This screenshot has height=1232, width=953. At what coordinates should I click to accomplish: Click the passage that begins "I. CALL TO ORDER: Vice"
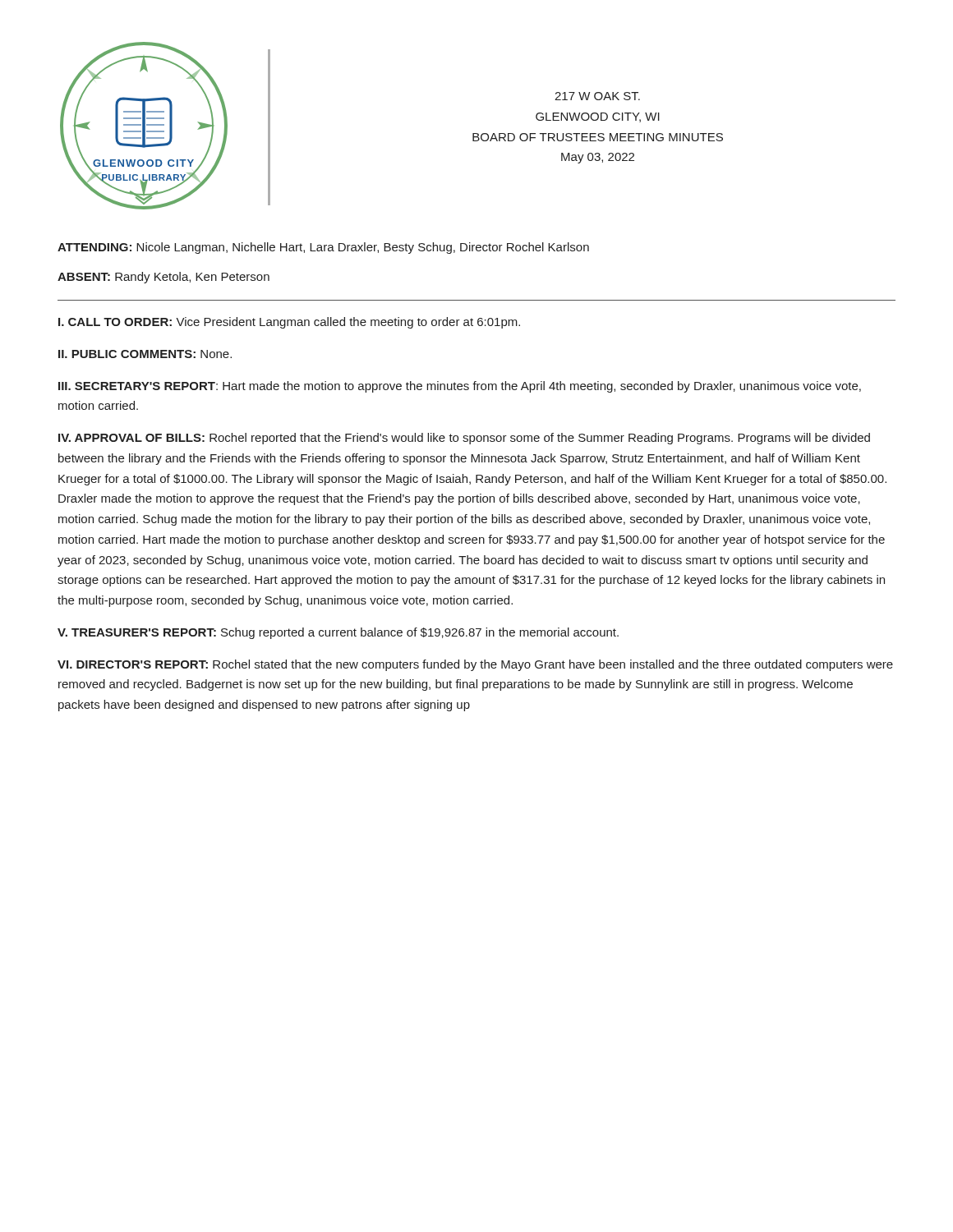(x=289, y=322)
